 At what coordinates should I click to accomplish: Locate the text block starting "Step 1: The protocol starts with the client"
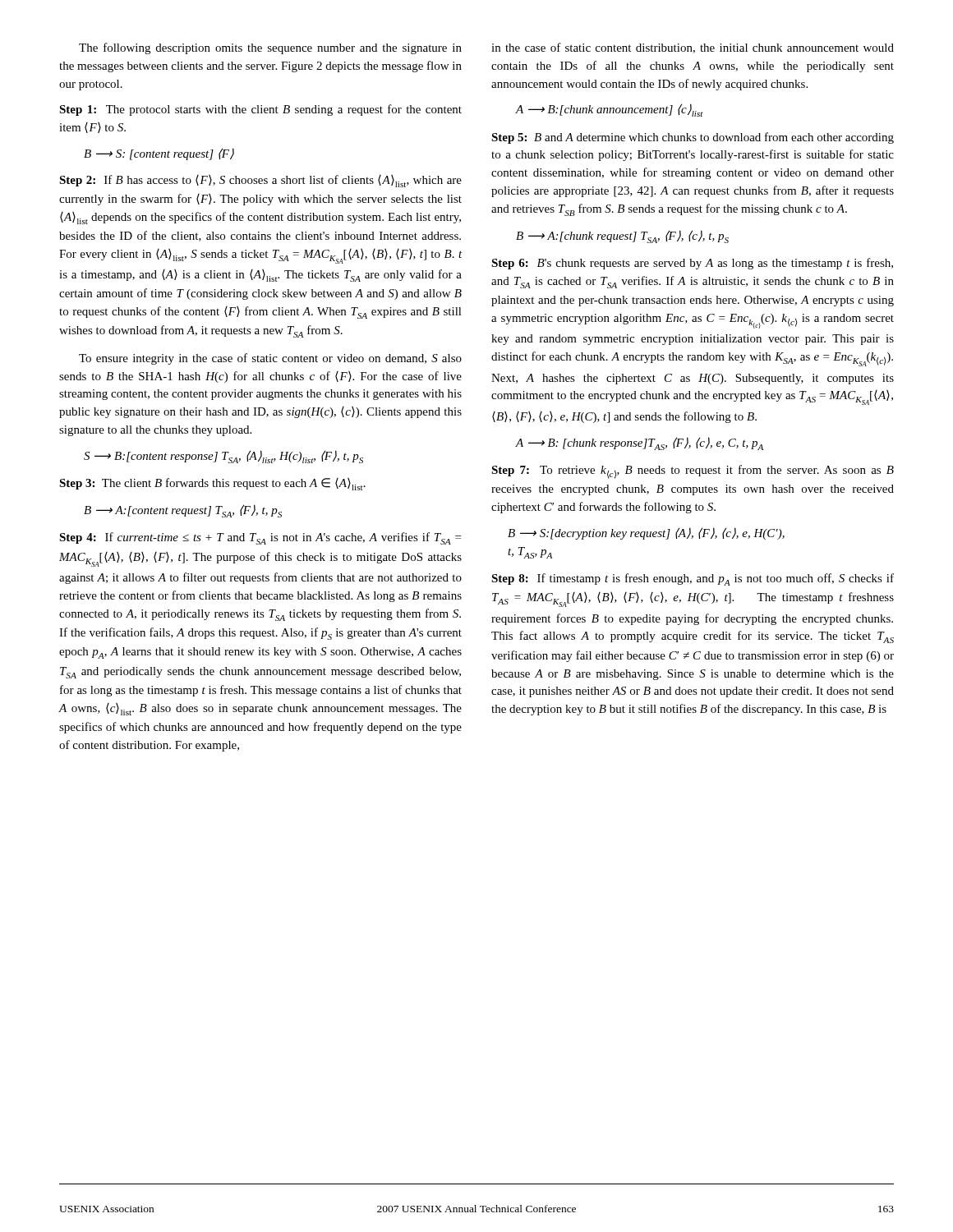click(x=260, y=119)
